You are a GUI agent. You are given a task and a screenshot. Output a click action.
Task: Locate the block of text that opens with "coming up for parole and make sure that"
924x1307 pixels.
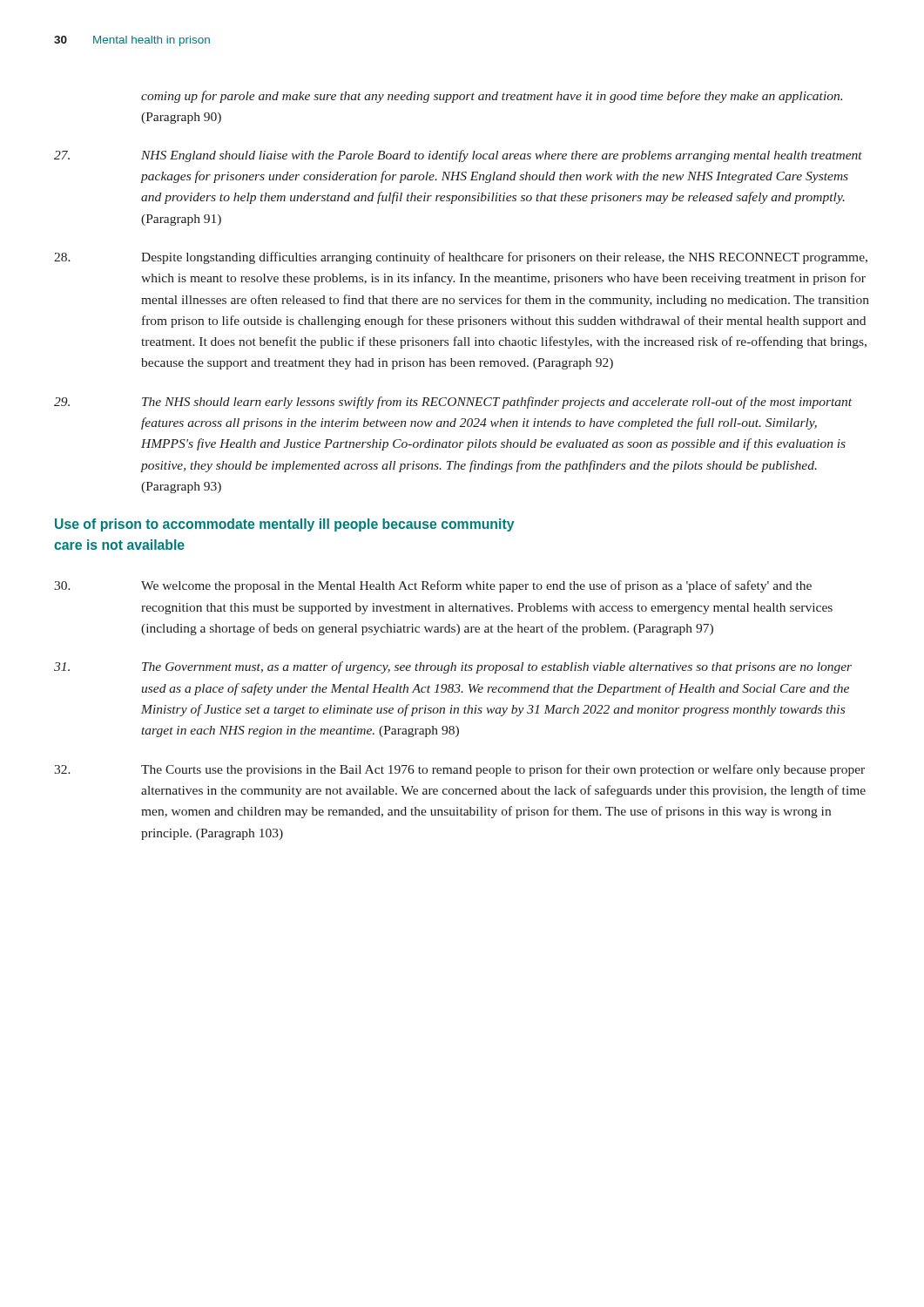[506, 106]
